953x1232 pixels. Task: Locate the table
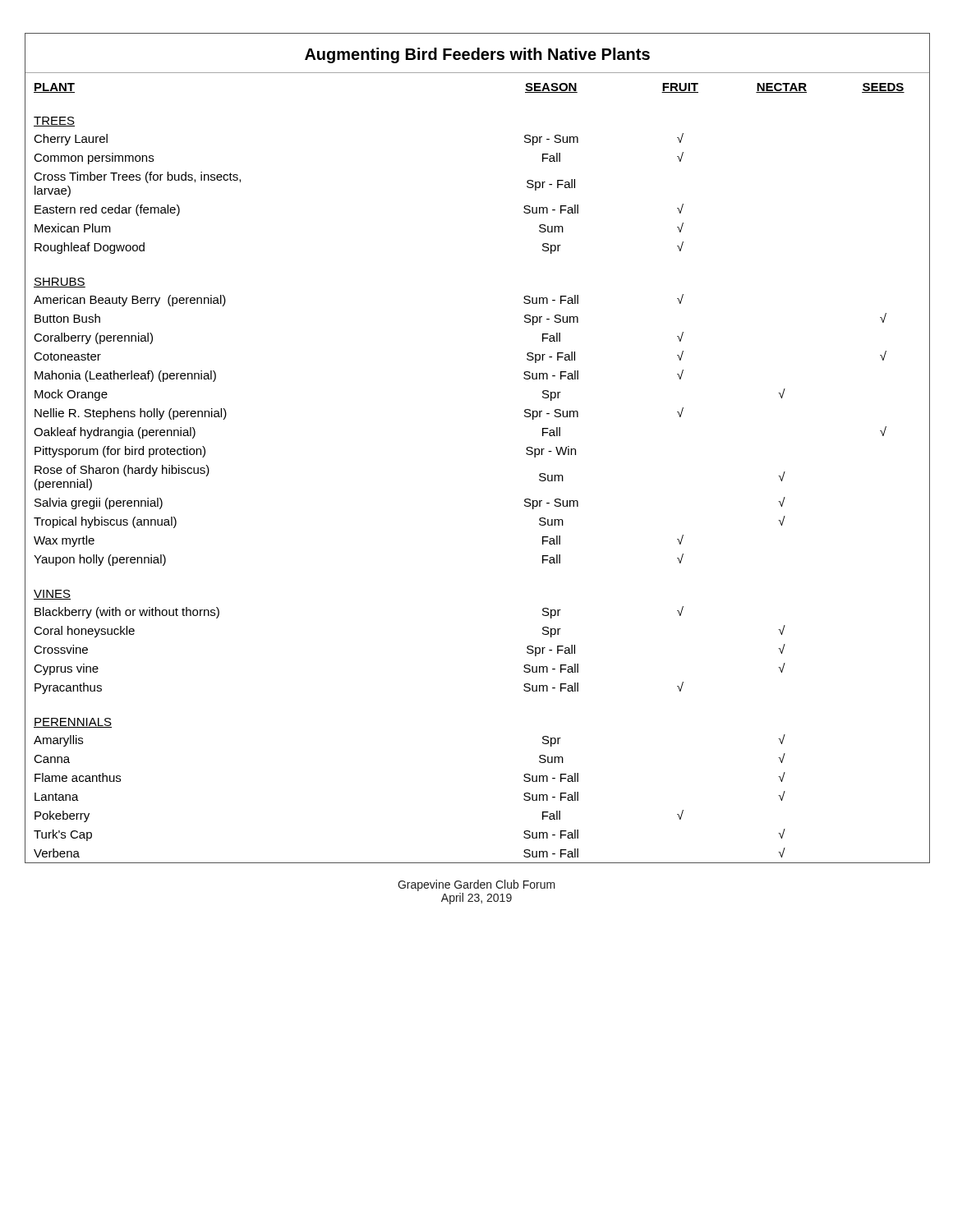[x=477, y=448]
